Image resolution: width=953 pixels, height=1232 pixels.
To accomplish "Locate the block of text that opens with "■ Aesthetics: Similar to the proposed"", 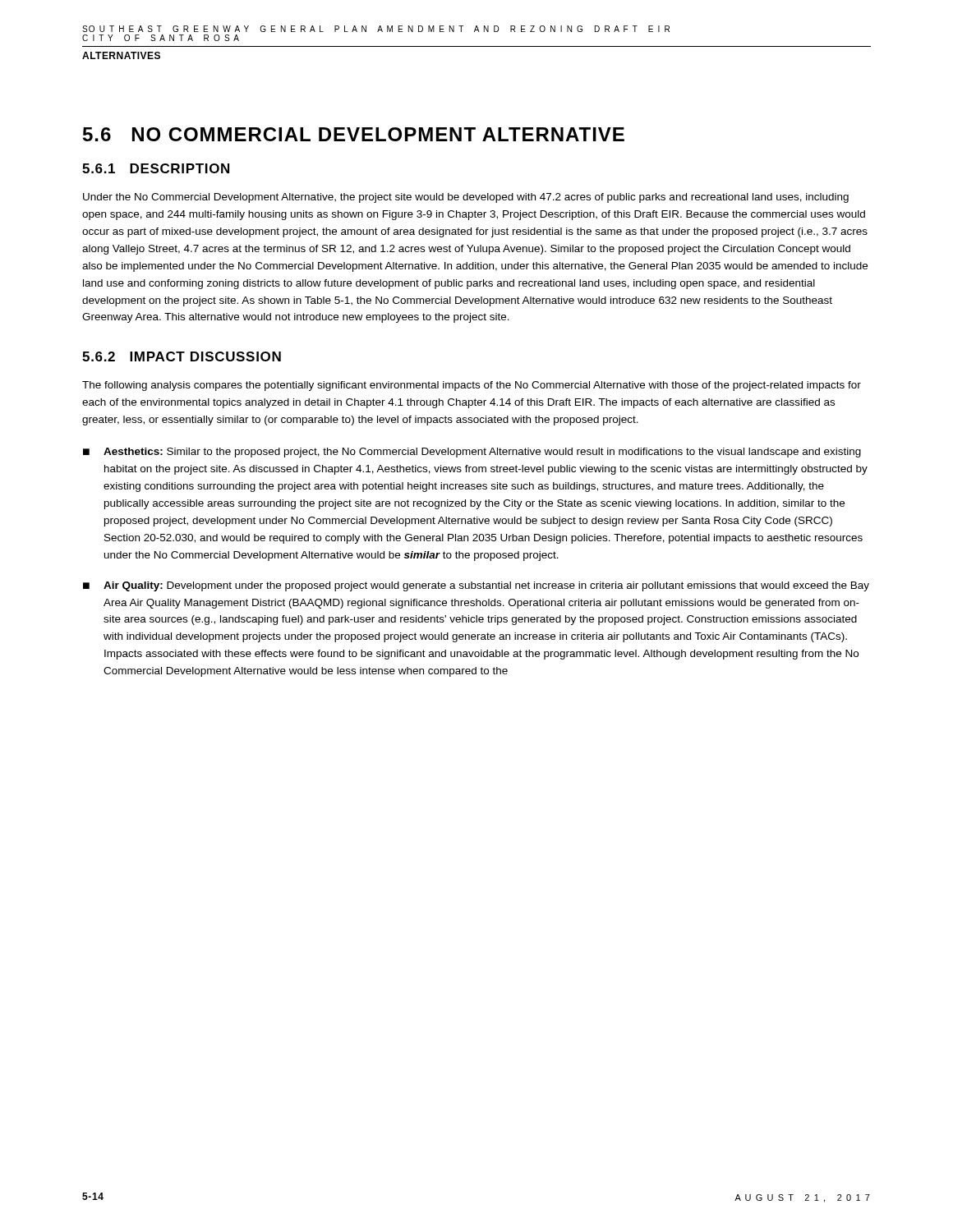I will tap(476, 504).
